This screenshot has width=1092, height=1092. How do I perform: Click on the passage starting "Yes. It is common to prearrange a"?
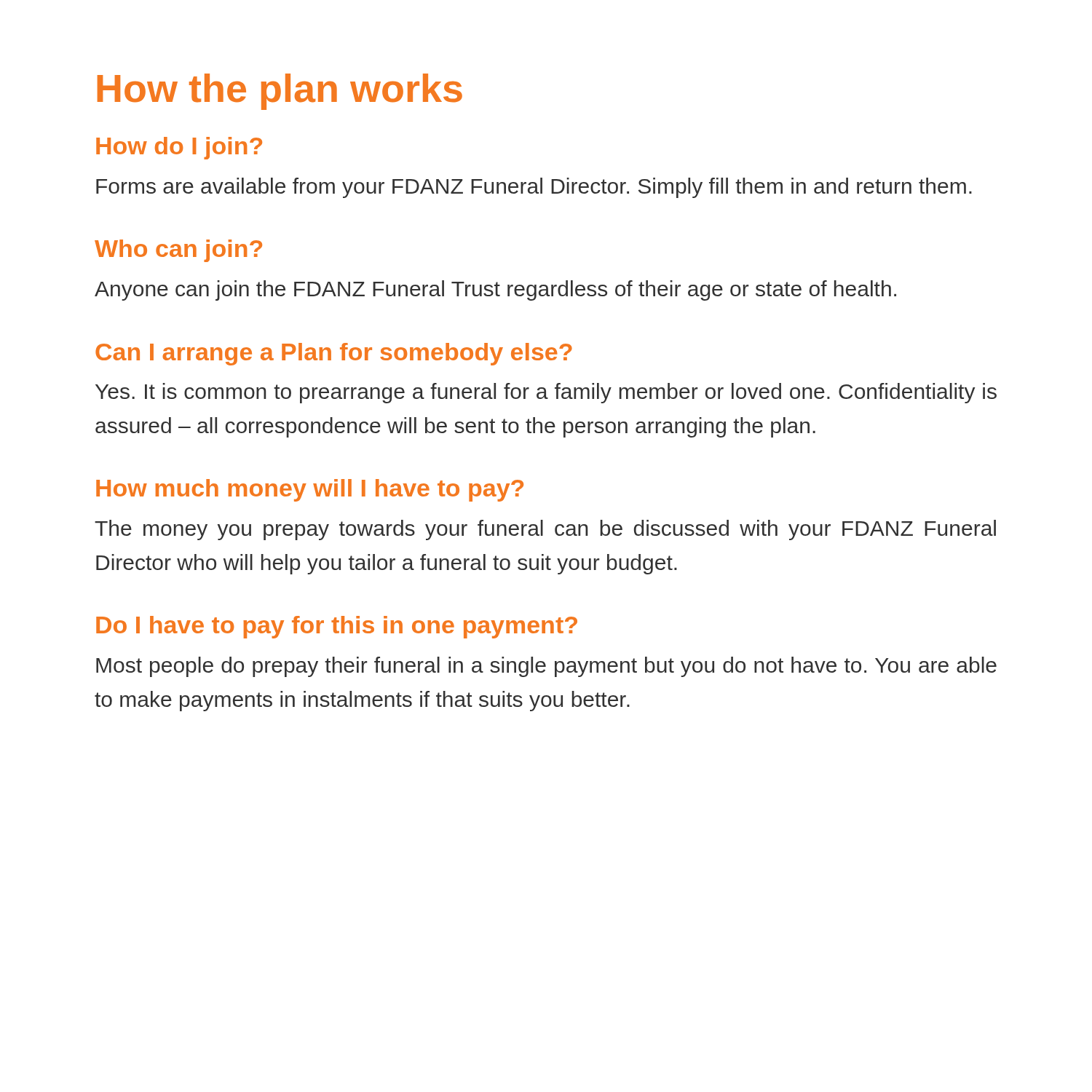[546, 409]
